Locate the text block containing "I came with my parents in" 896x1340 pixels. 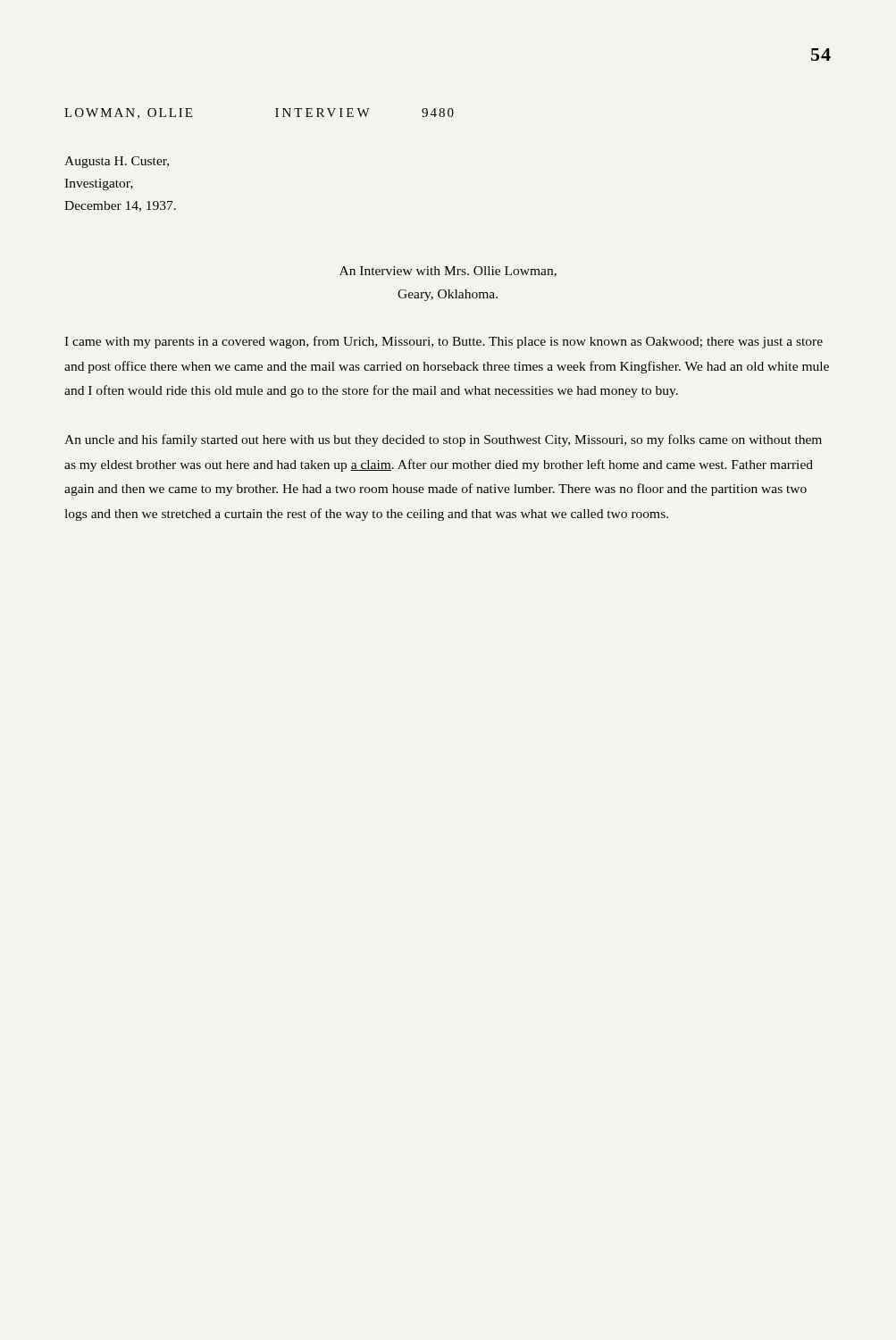pos(448,427)
